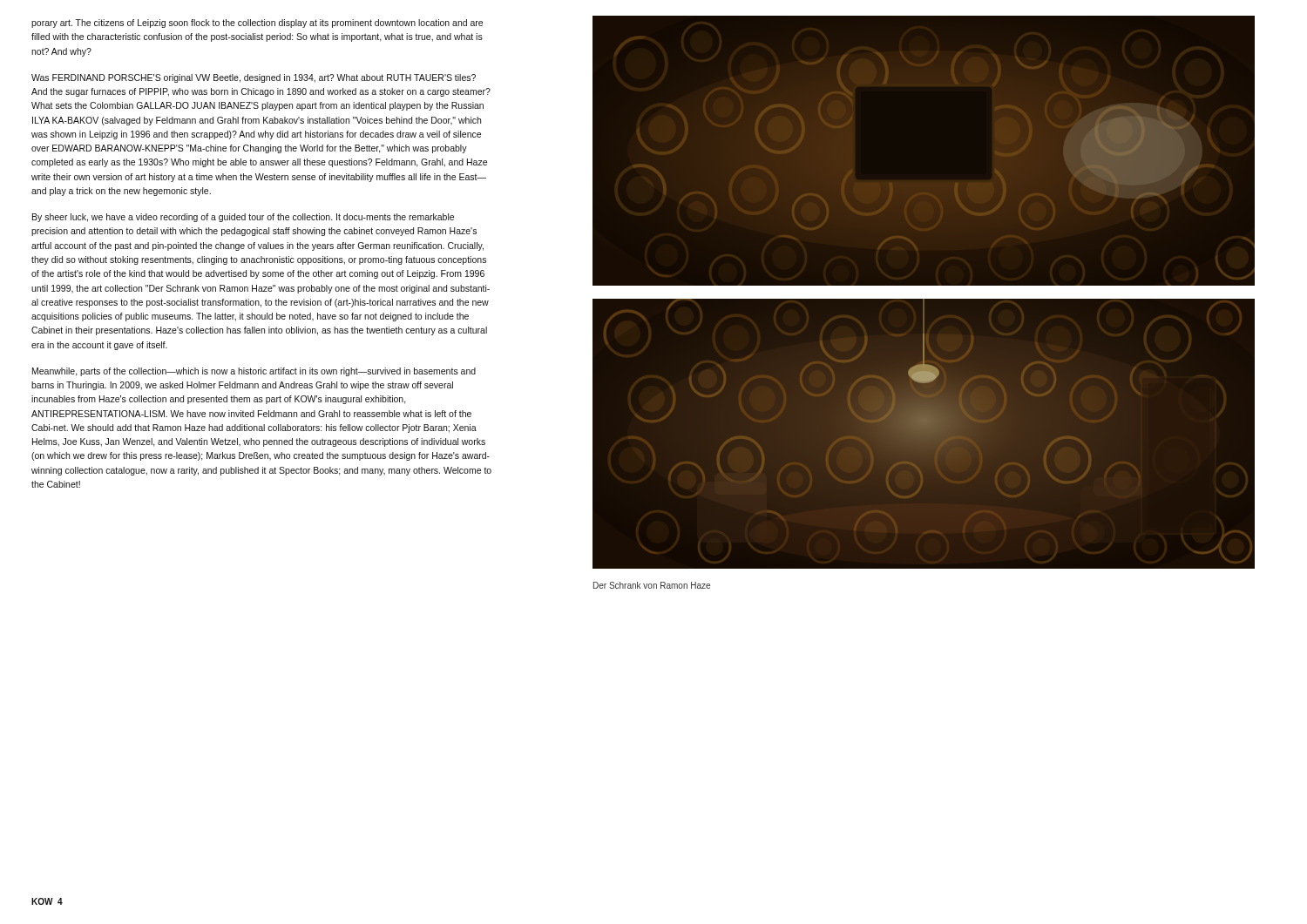Find the text block containing "porary art. The citizens of Leipzig soon"
This screenshot has height=924, width=1307.
click(257, 37)
